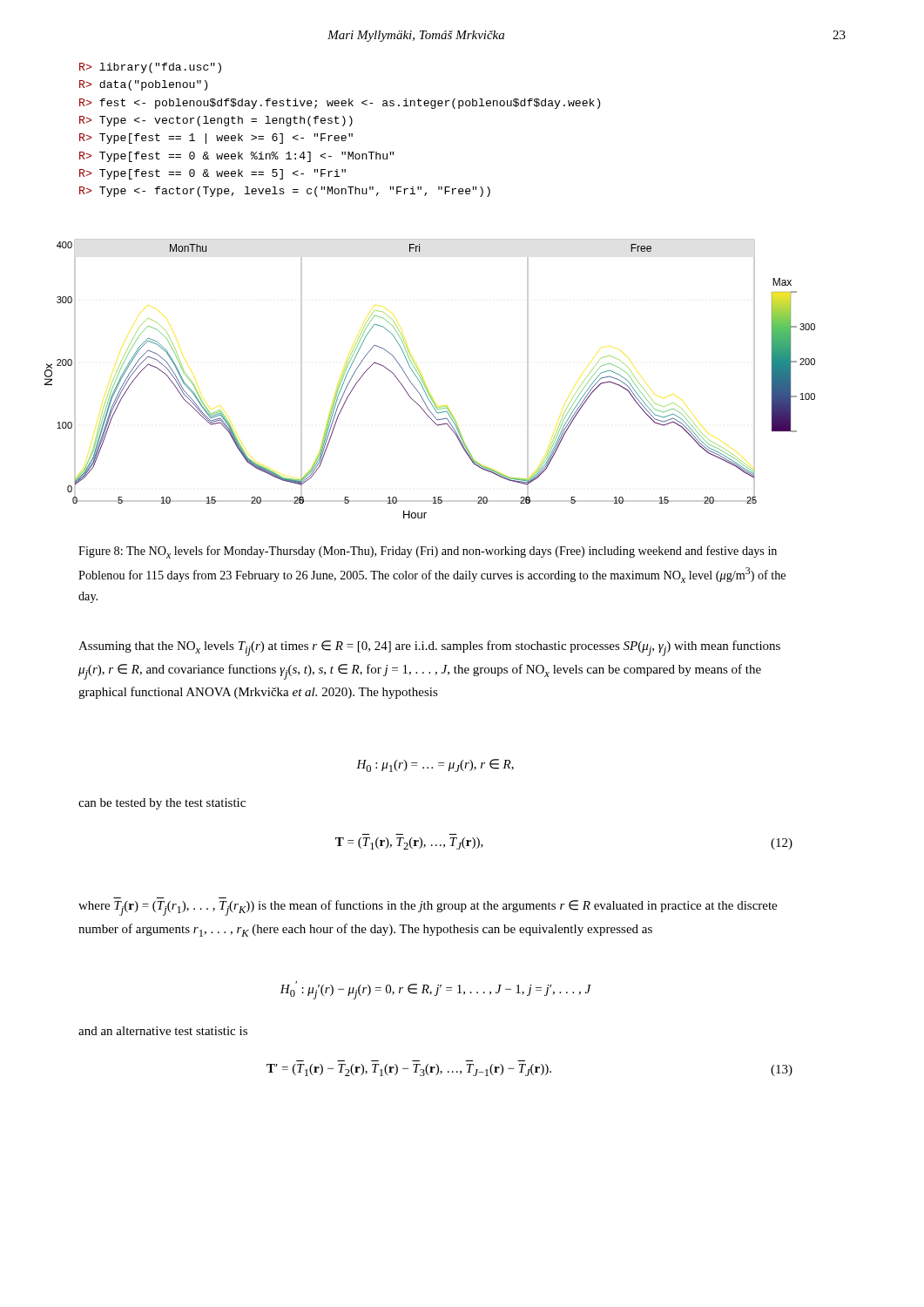Navigate to the block starting "R> library("fda.usc") R> data("poblenou") R>"
Viewport: 924px width, 1307px height.
tap(150, 68)
